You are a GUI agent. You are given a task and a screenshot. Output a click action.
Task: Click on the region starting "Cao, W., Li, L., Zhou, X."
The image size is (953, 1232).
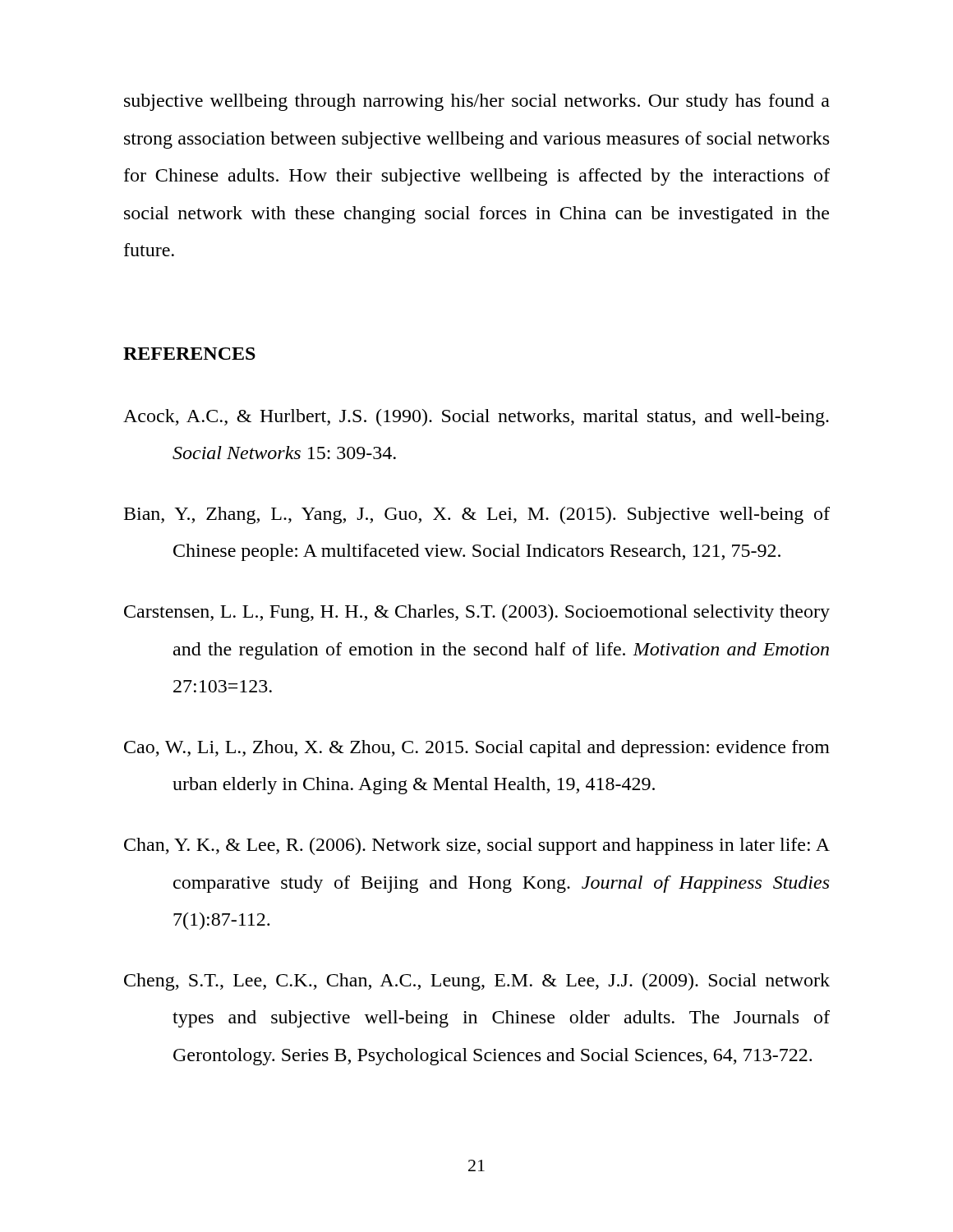click(477, 749)
